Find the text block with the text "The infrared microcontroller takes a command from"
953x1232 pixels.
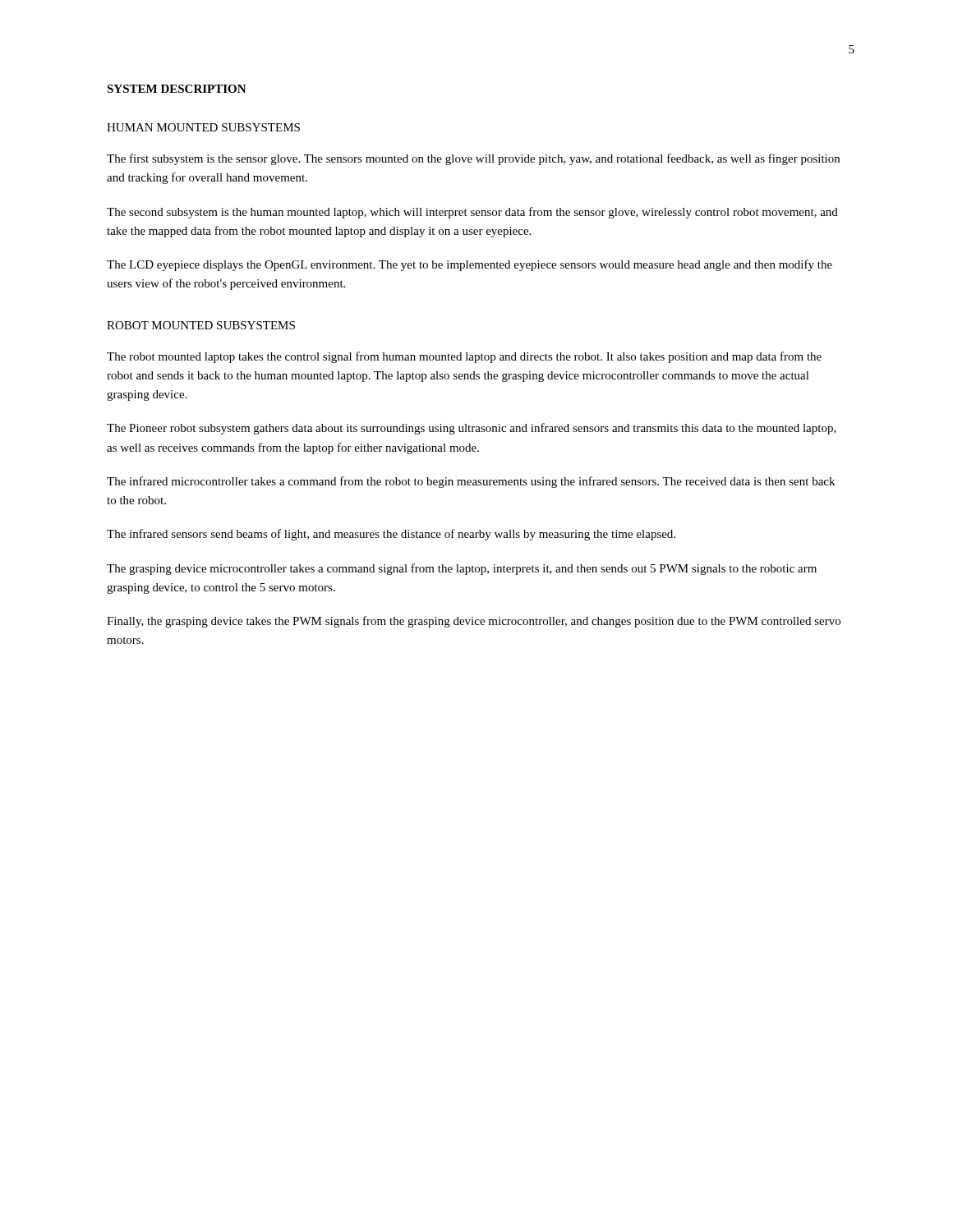coord(471,491)
